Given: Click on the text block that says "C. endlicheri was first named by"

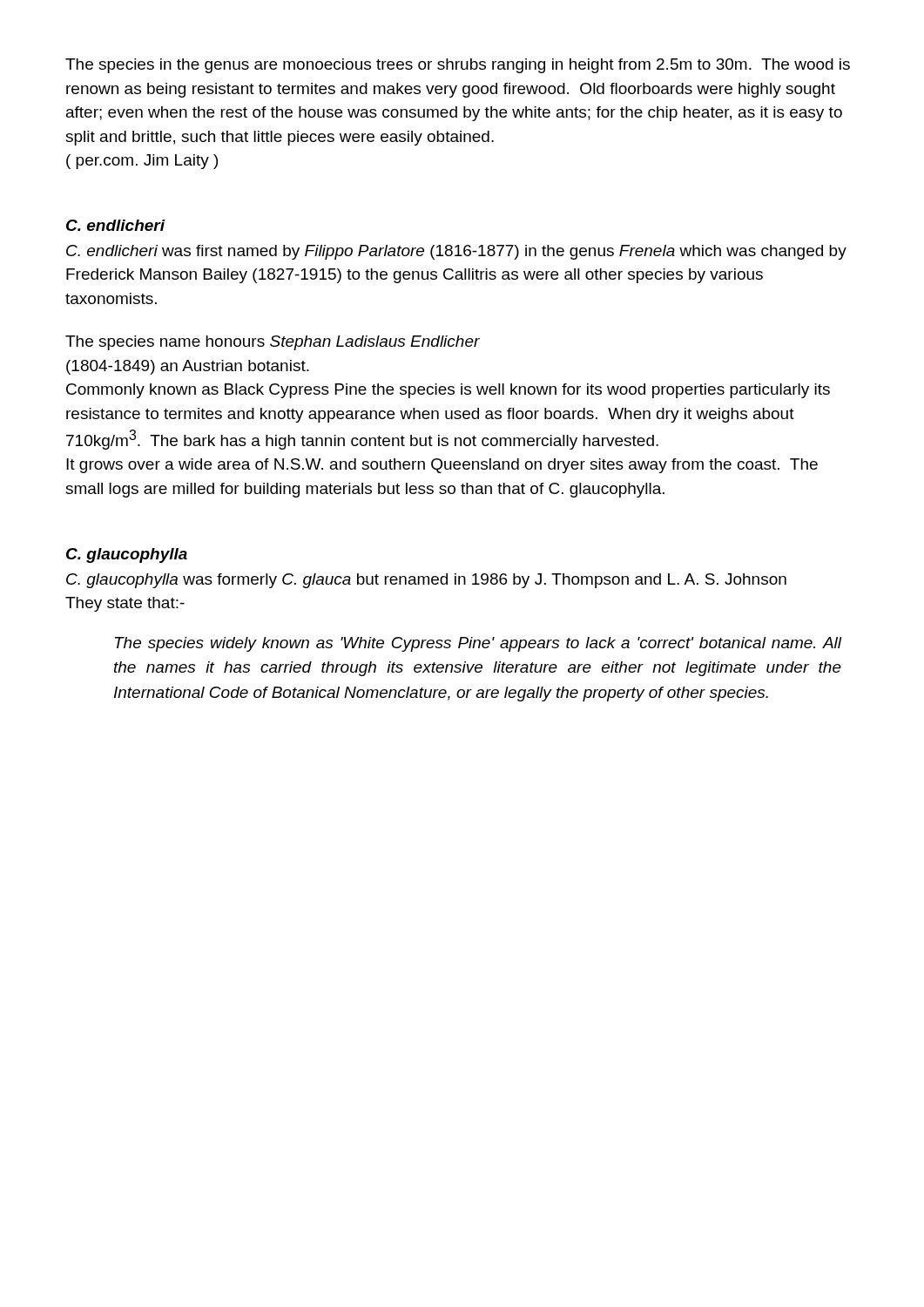Looking at the screenshot, I should pyautogui.click(x=456, y=274).
